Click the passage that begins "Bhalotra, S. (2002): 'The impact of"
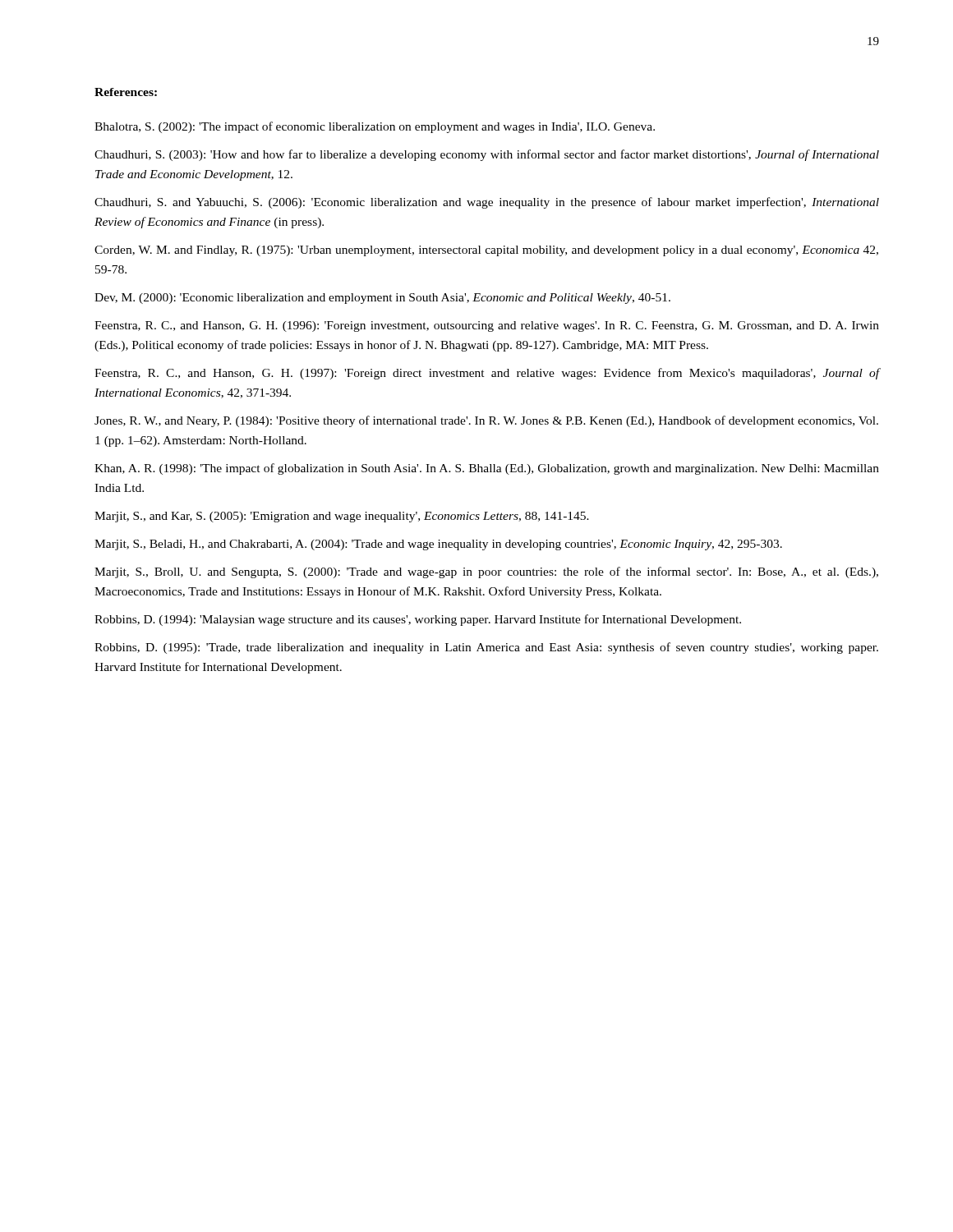Viewport: 953px width, 1232px height. 375,126
